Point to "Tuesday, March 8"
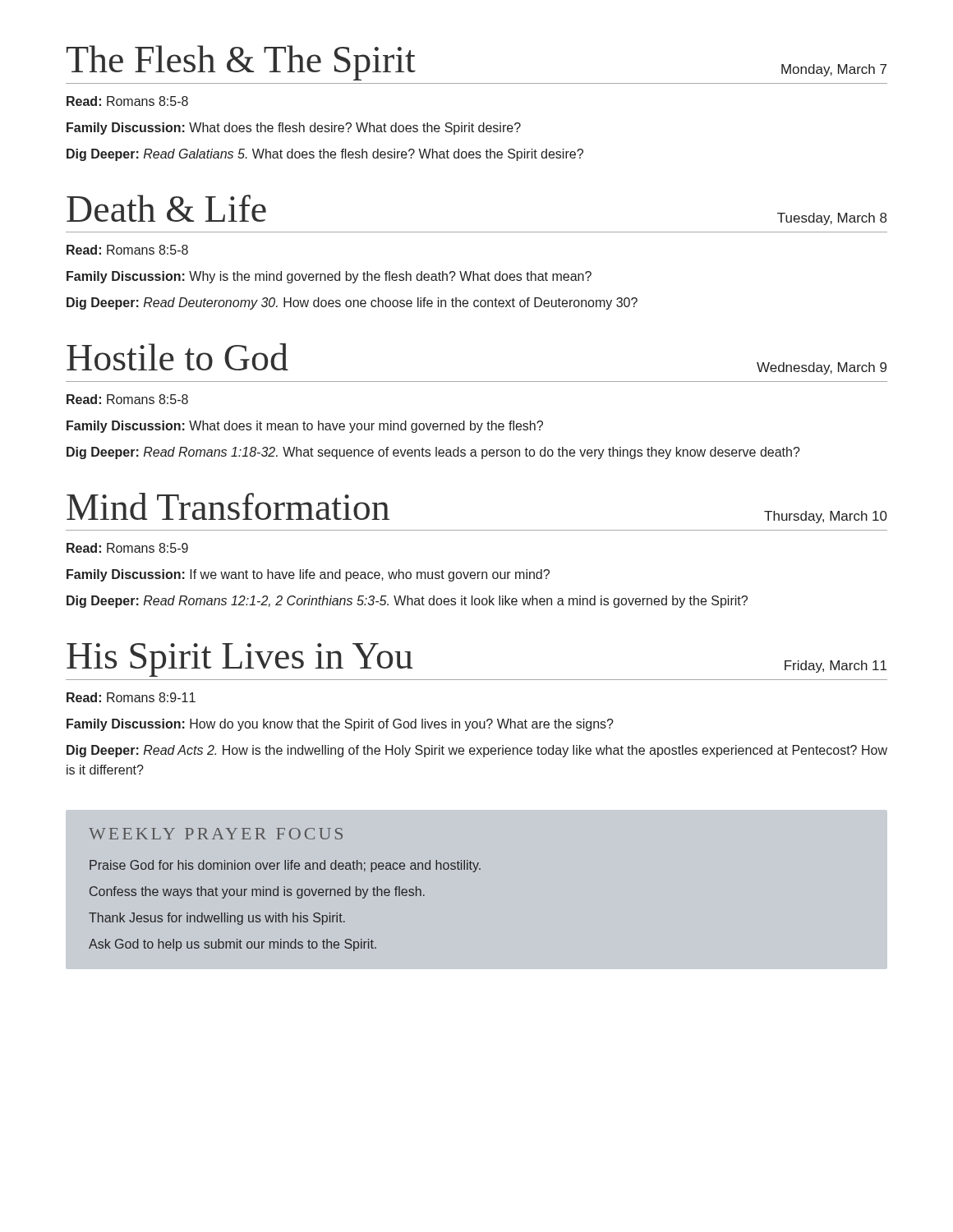953x1232 pixels. [832, 218]
